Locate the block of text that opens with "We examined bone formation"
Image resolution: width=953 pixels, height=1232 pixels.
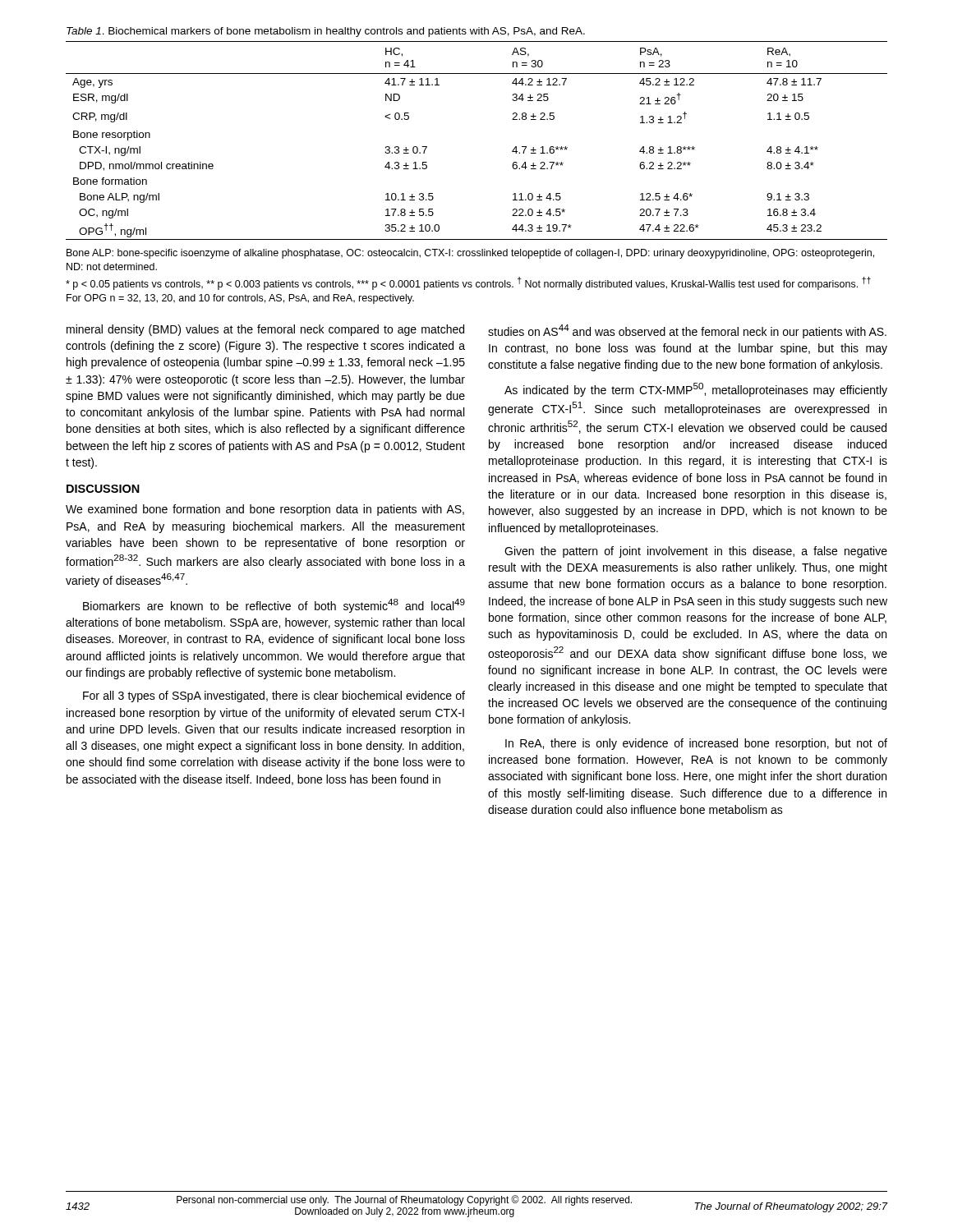(x=265, y=645)
